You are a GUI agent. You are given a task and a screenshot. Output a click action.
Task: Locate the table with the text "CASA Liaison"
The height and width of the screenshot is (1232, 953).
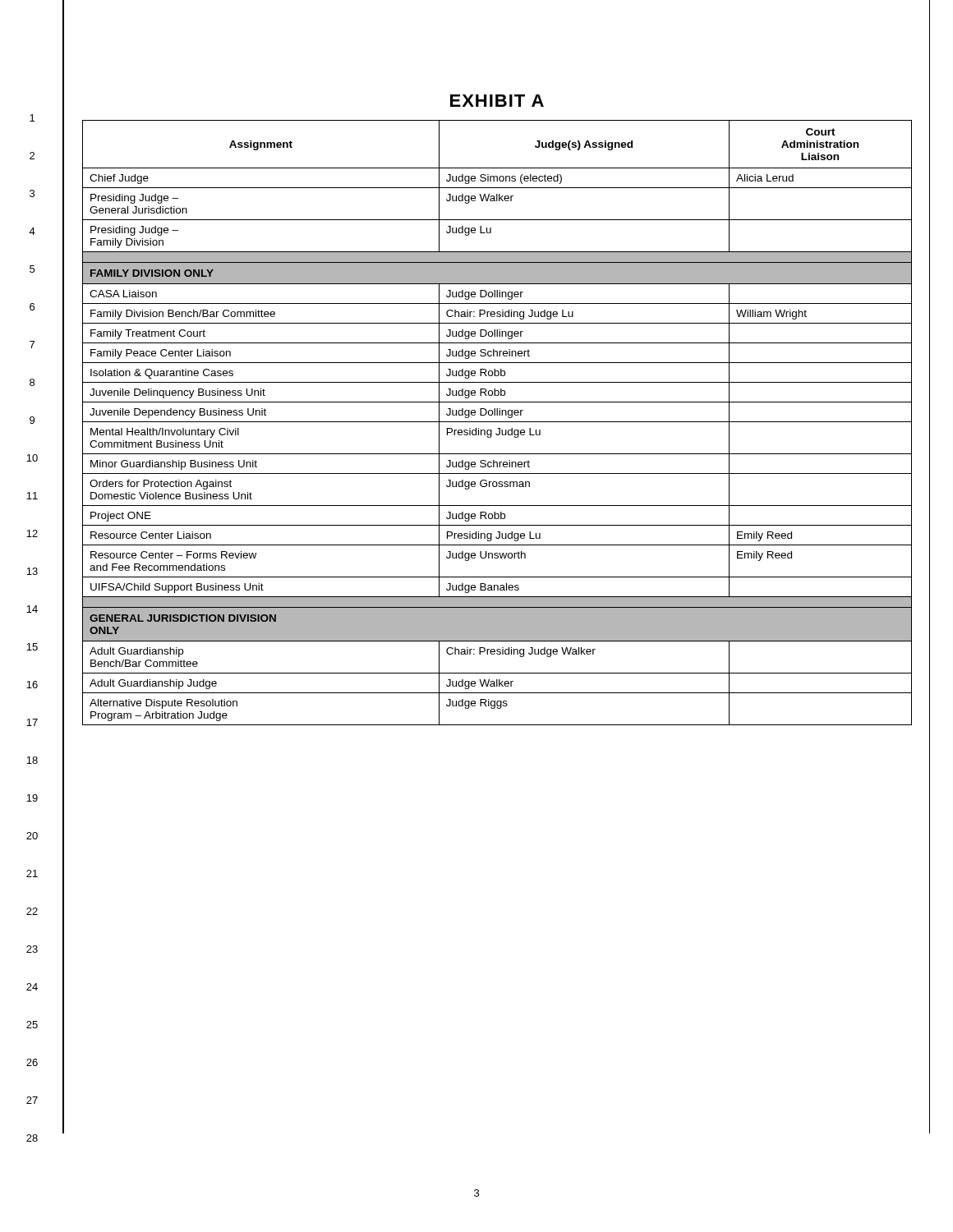[497, 423]
